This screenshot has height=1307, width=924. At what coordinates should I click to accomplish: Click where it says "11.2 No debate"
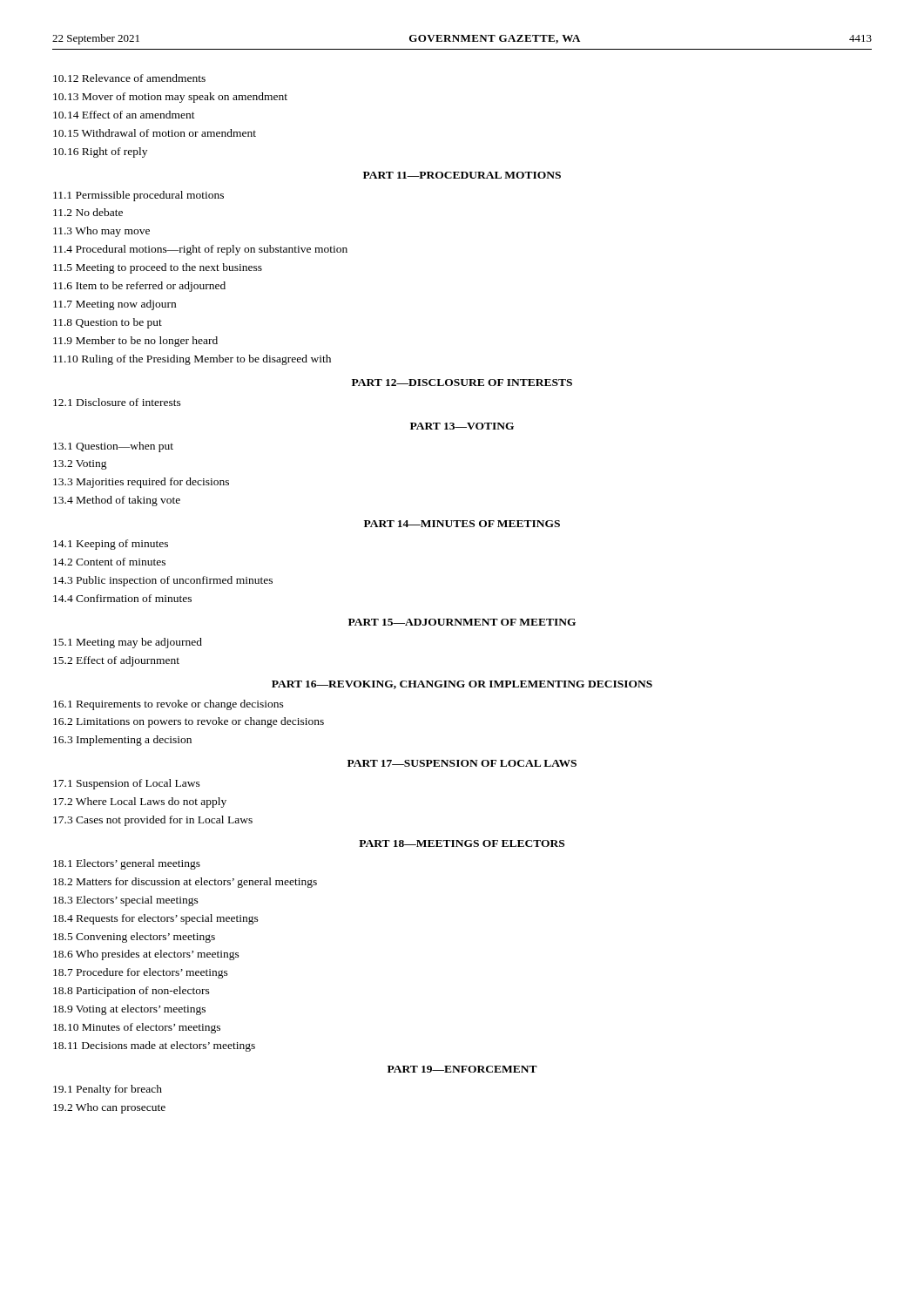(88, 213)
